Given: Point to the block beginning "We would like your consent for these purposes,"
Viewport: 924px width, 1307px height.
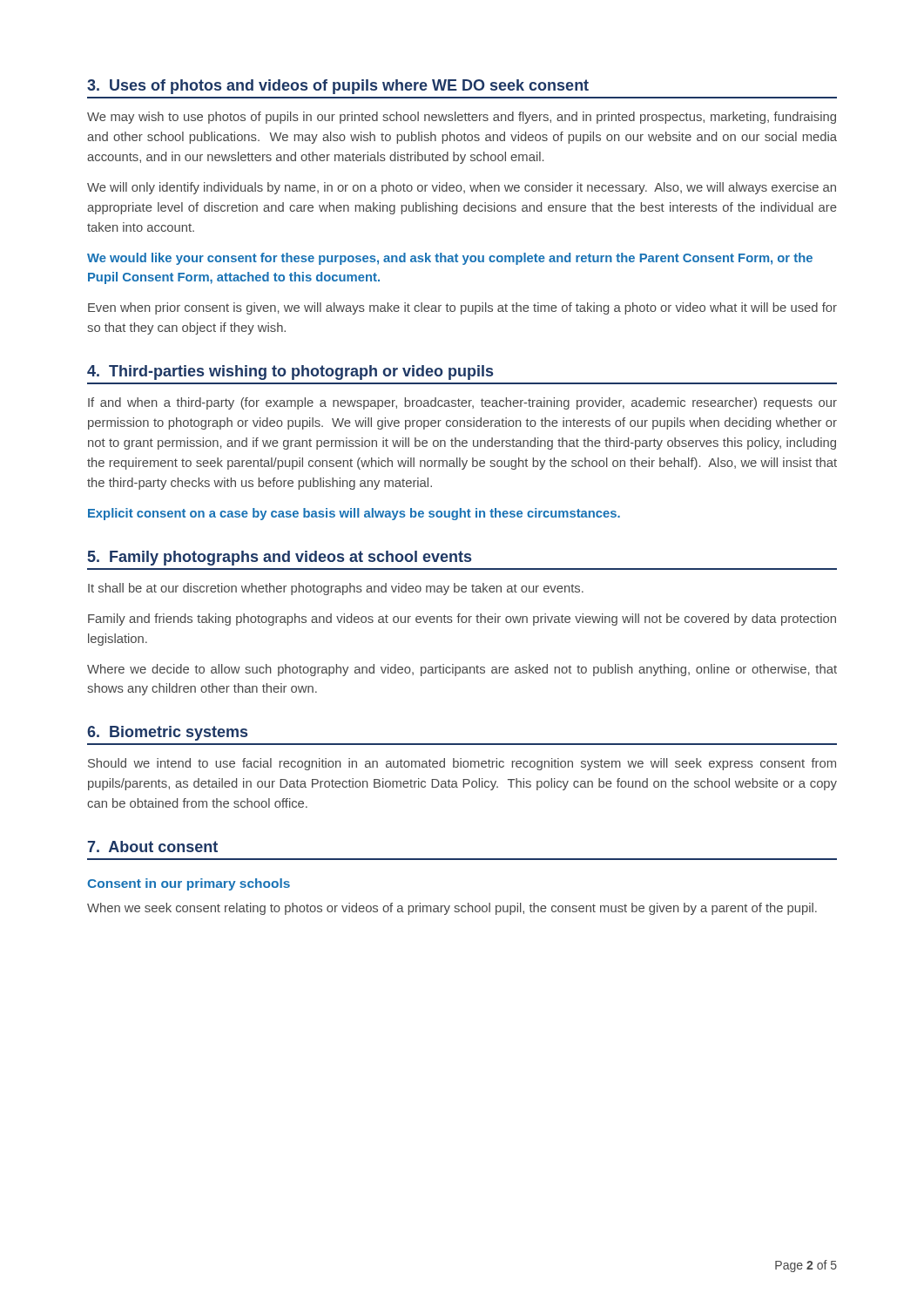Looking at the screenshot, I should (x=450, y=267).
